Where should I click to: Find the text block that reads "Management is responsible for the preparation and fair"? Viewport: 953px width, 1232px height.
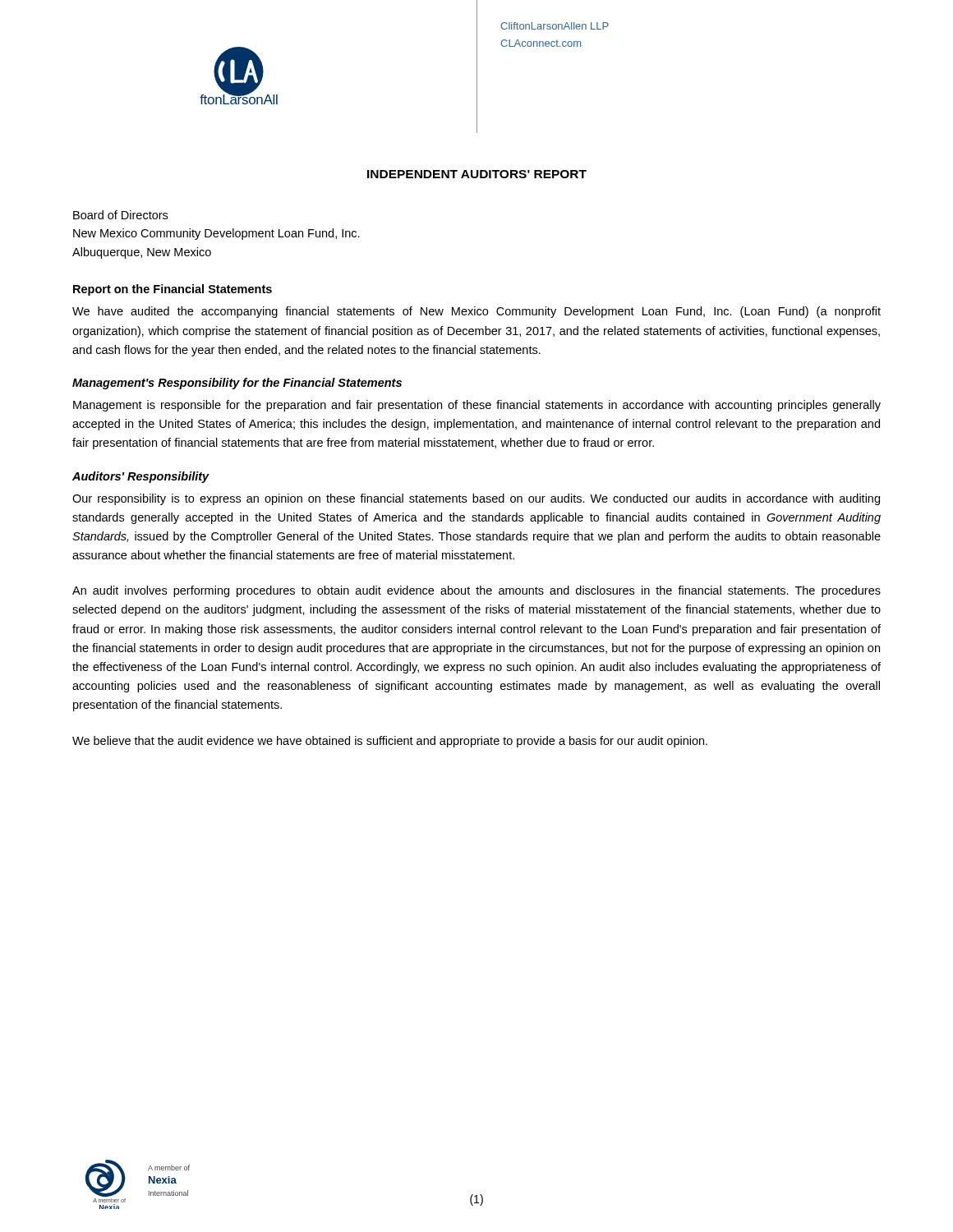[x=476, y=424]
